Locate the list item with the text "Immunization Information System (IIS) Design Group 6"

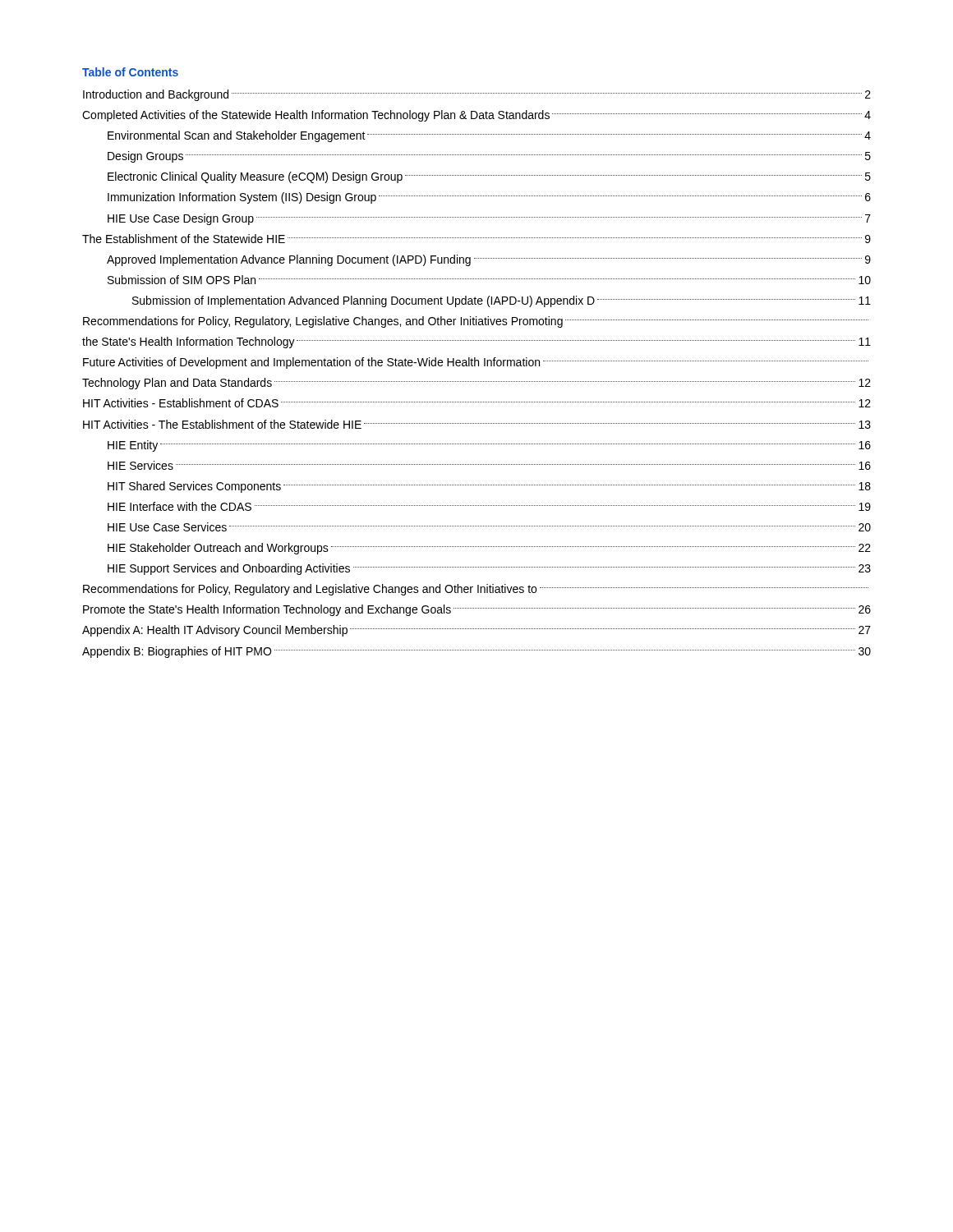coord(489,198)
